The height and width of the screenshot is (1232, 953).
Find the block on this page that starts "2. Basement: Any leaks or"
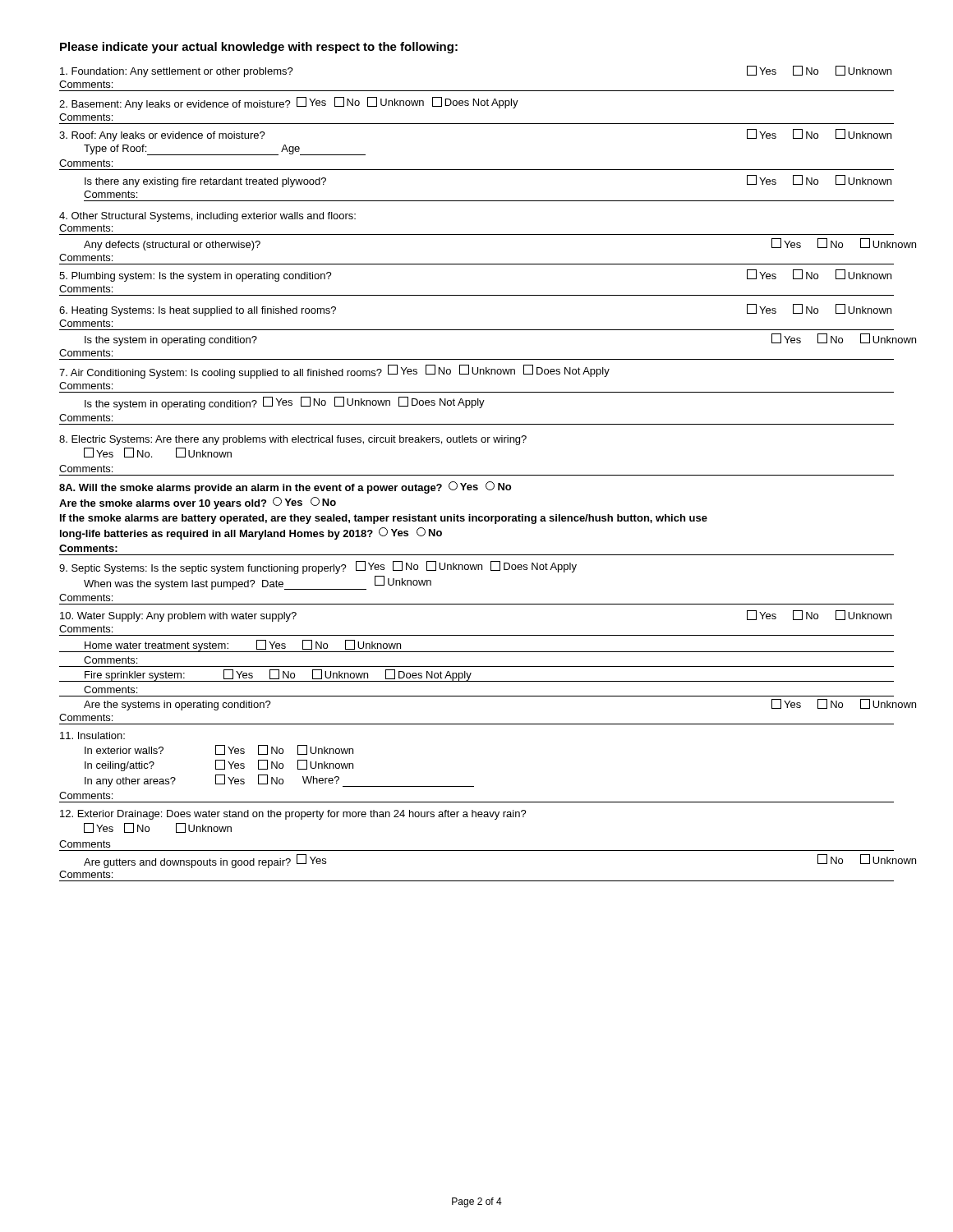coord(476,110)
